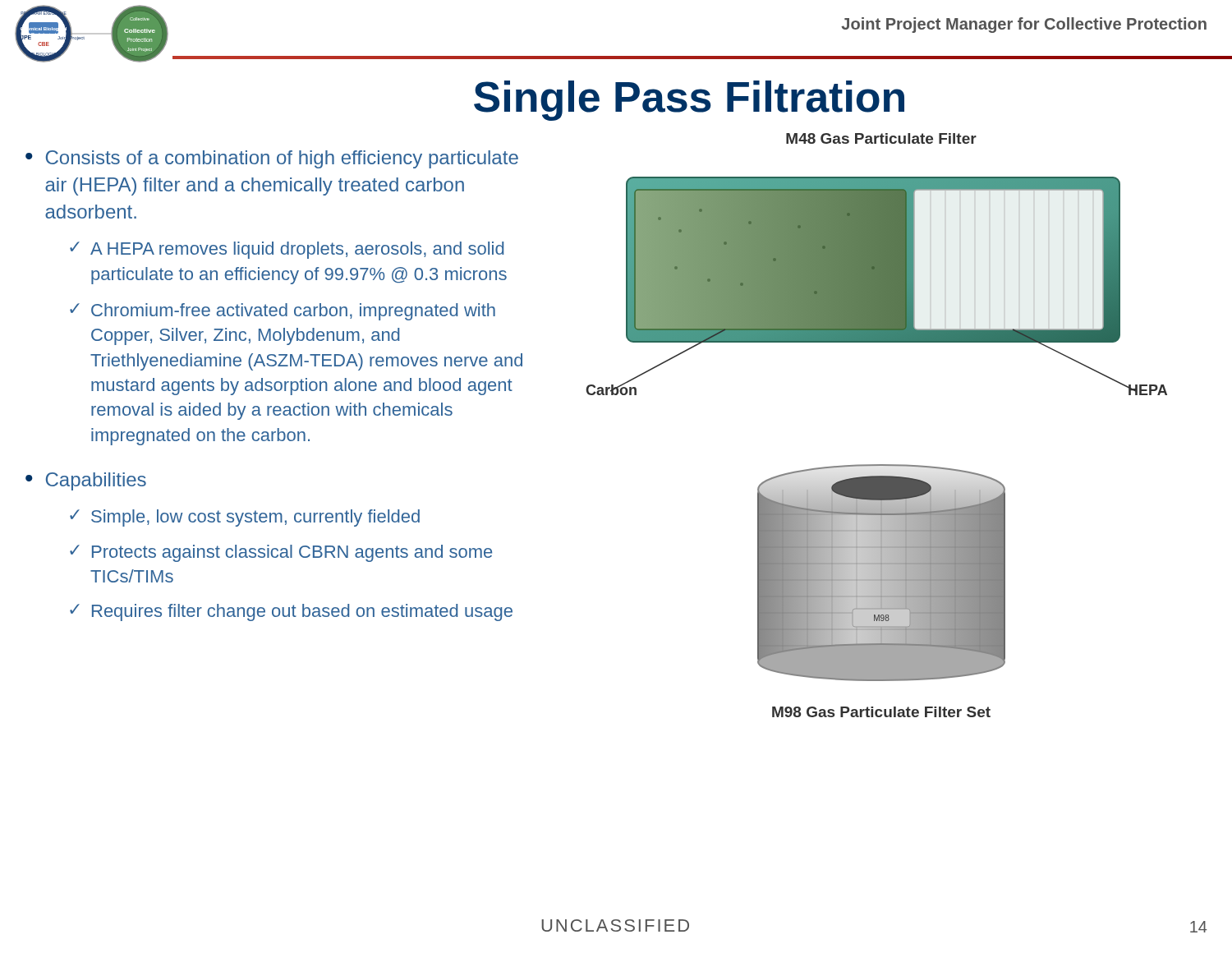This screenshot has width=1232, height=953.
Task: Navigate to the passage starting "• Consists of"
Action: tap(281, 185)
